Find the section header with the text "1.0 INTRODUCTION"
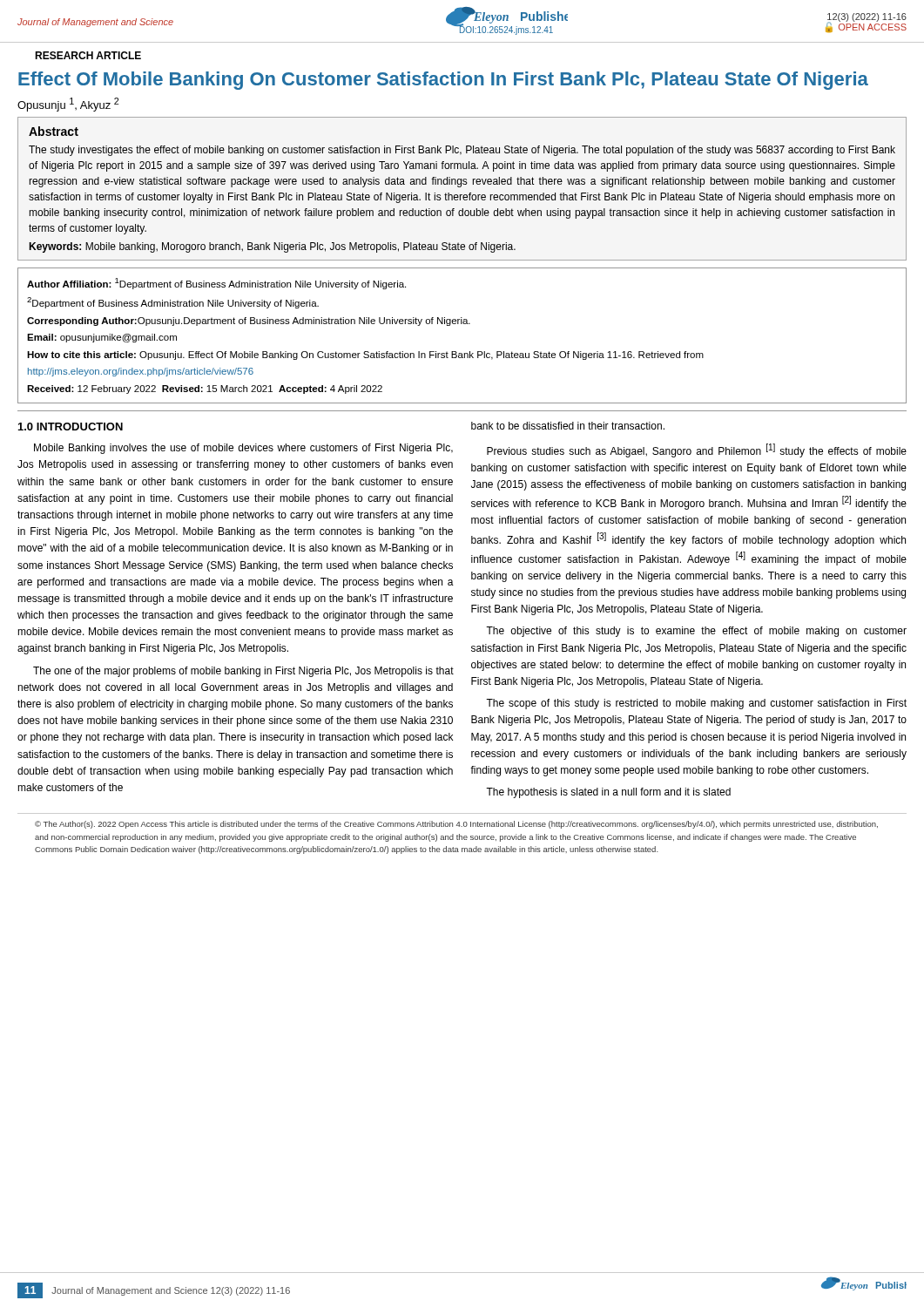This screenshot has height=1307, width=924. pyautogui.click(x=70, y=427)
